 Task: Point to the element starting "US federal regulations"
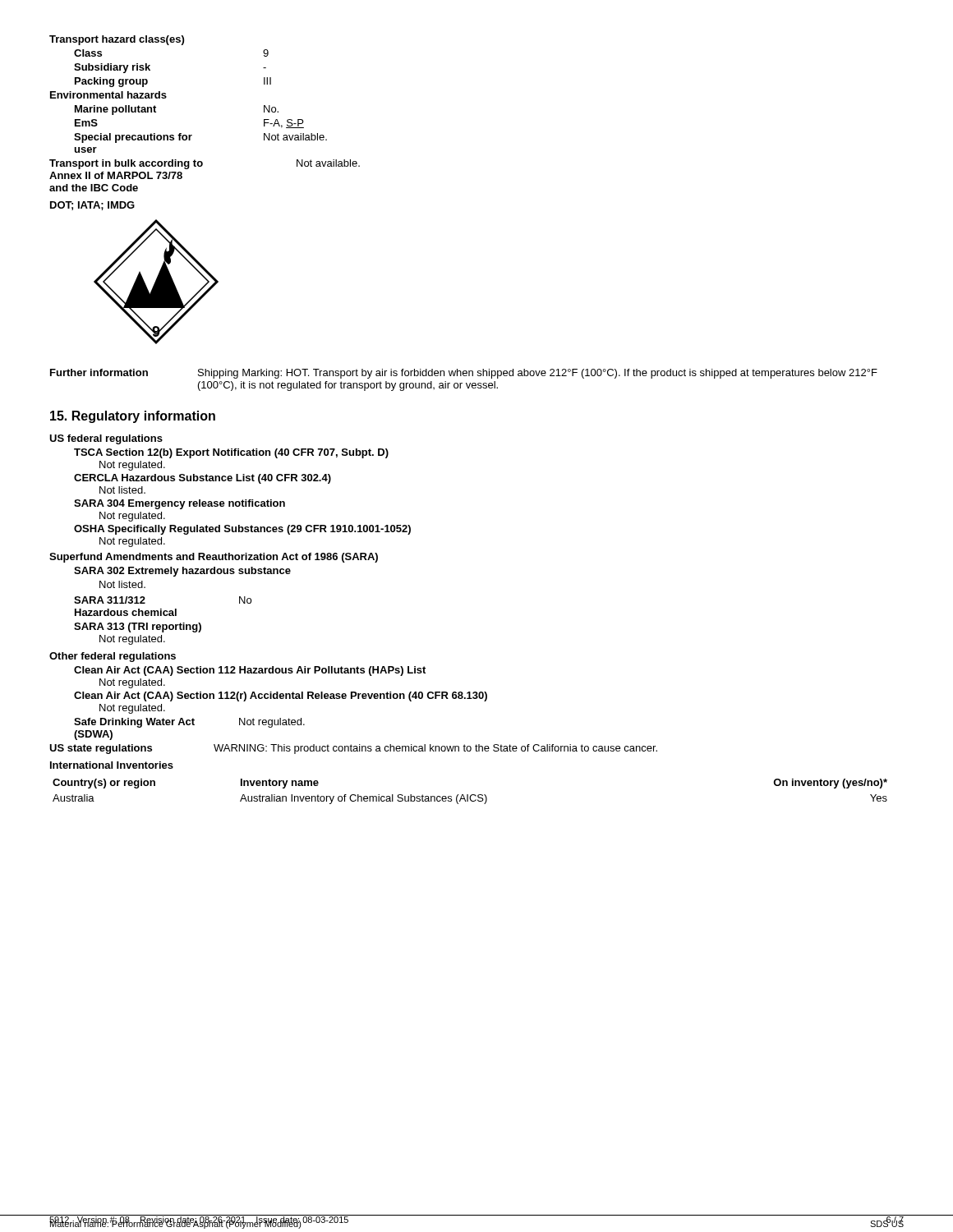coord(106,438)
